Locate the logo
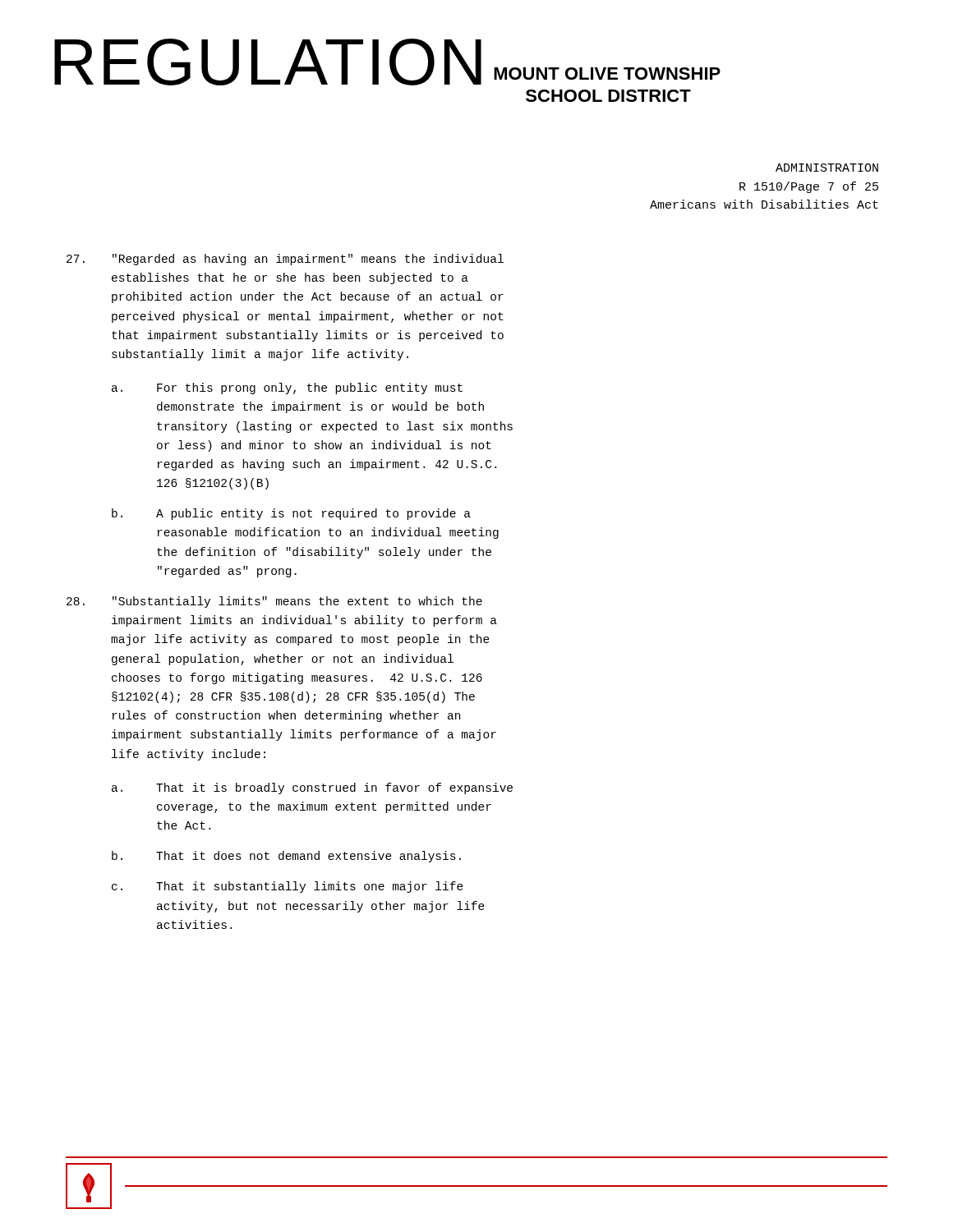953x1232 pixels. point(89,1186)
